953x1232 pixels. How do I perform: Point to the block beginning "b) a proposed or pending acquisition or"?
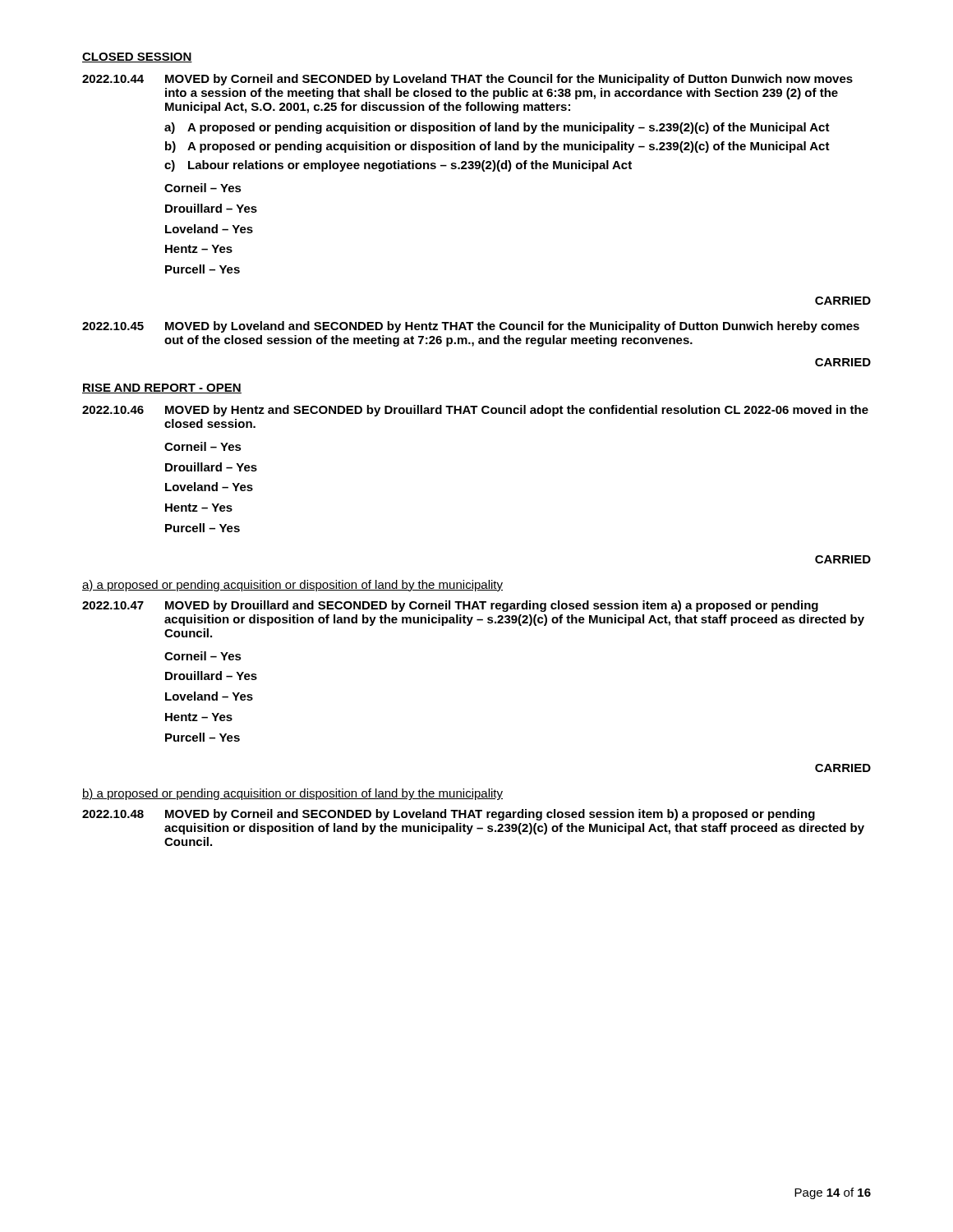292,793
